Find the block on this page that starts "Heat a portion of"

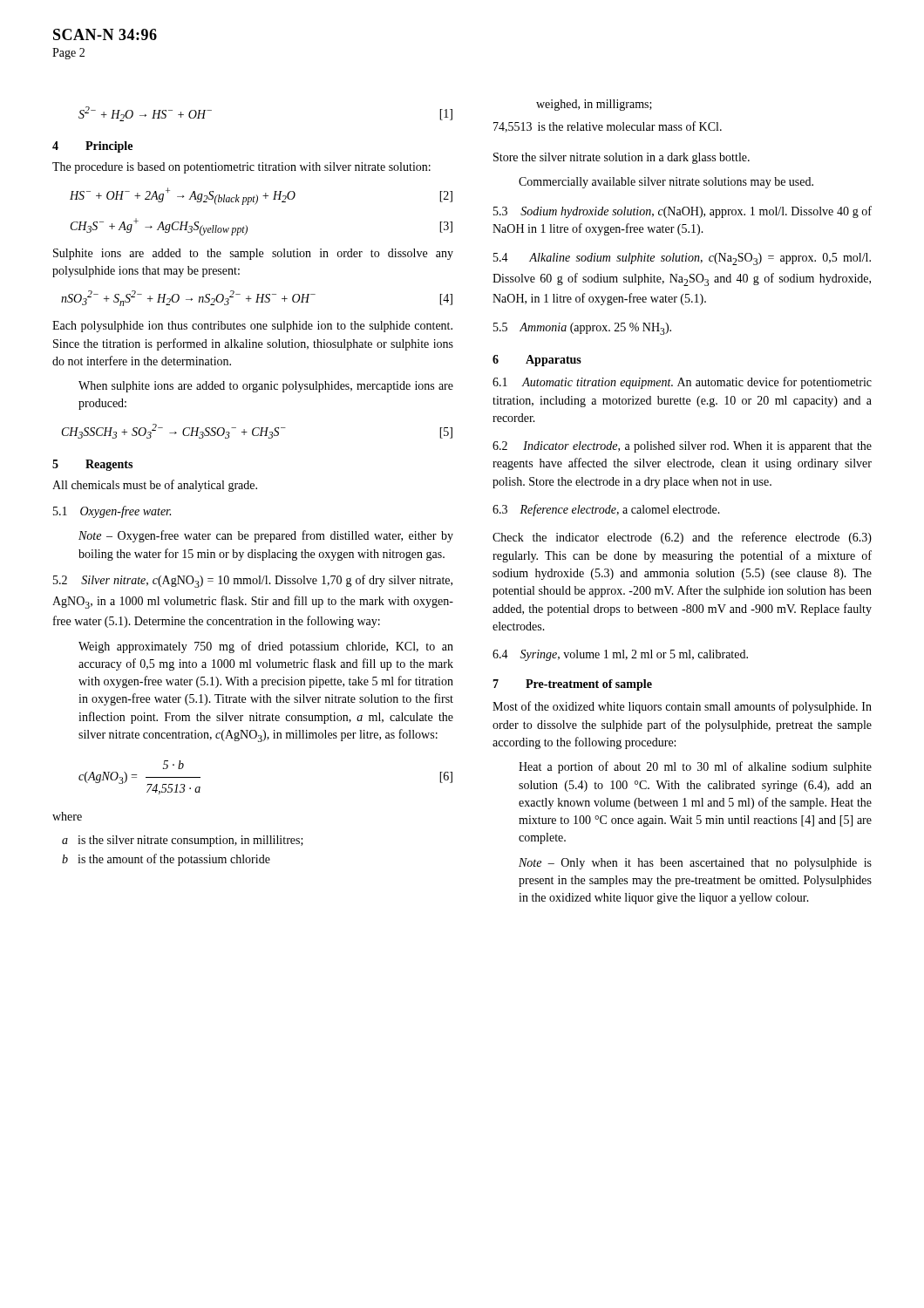point(695,803)
